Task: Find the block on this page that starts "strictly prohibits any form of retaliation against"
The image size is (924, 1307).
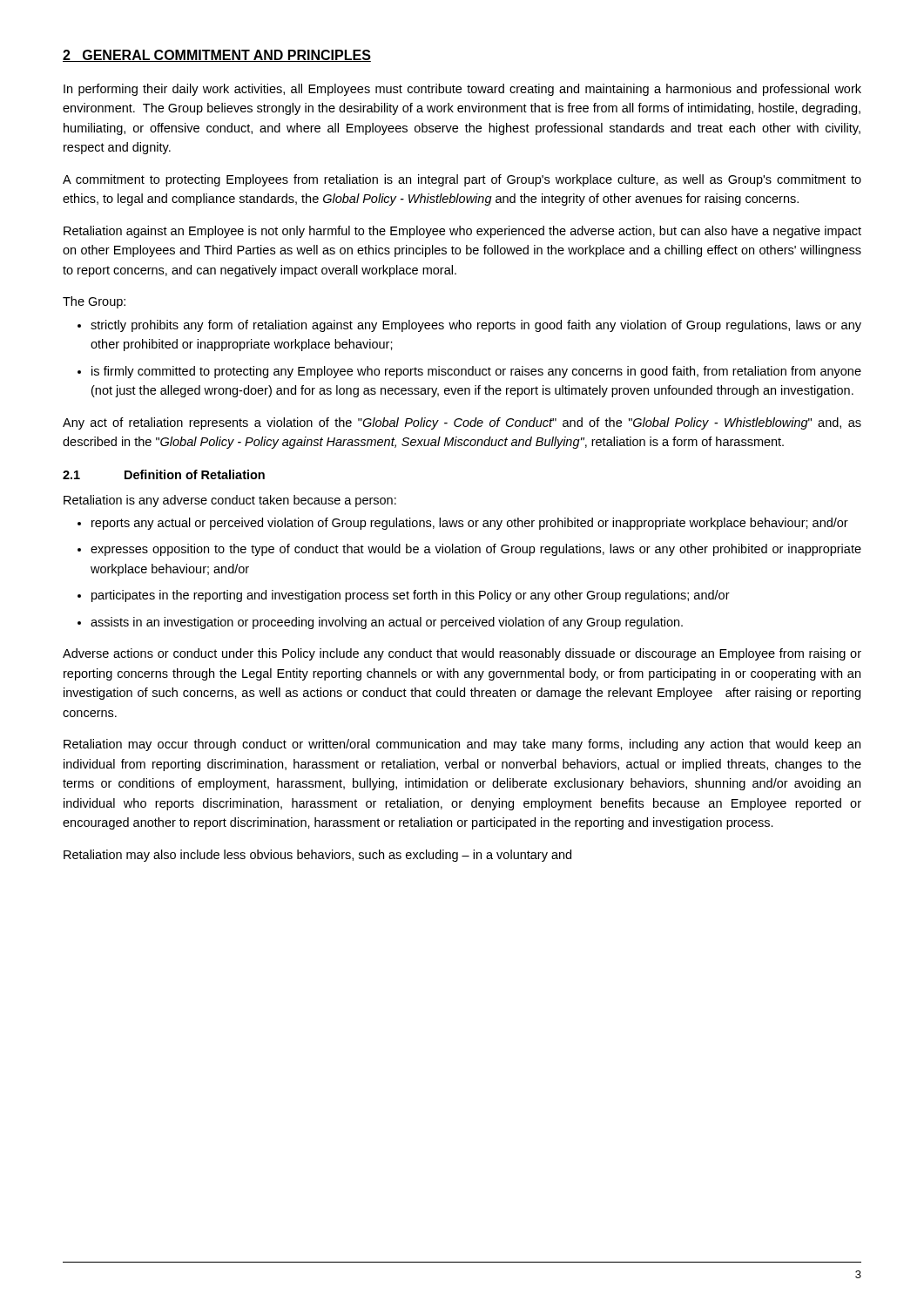Action: point(476,335)
